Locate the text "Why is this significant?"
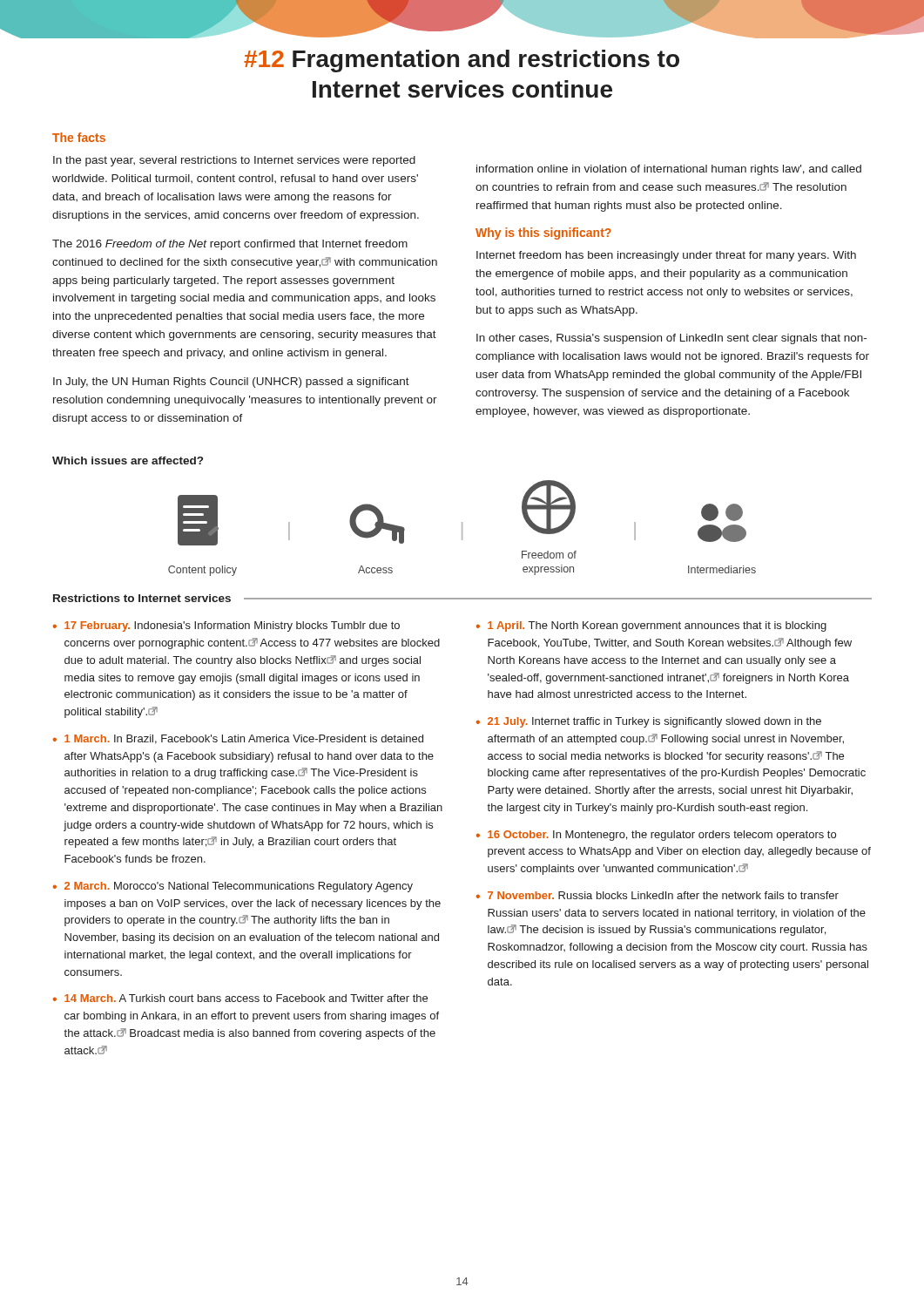 [x=544, y=232]
